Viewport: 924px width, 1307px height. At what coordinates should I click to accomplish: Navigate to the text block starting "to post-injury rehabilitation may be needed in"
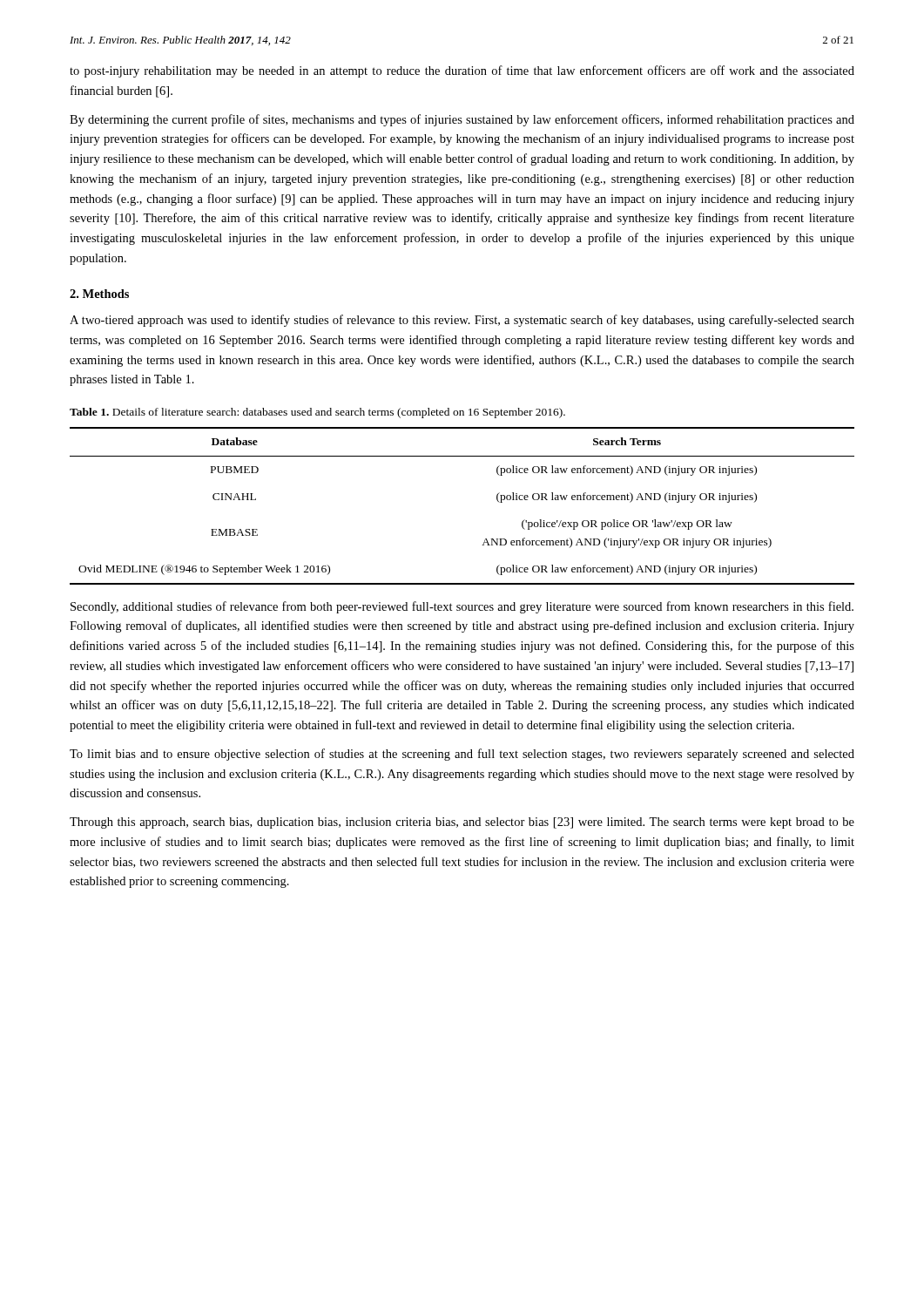(462, 81)
